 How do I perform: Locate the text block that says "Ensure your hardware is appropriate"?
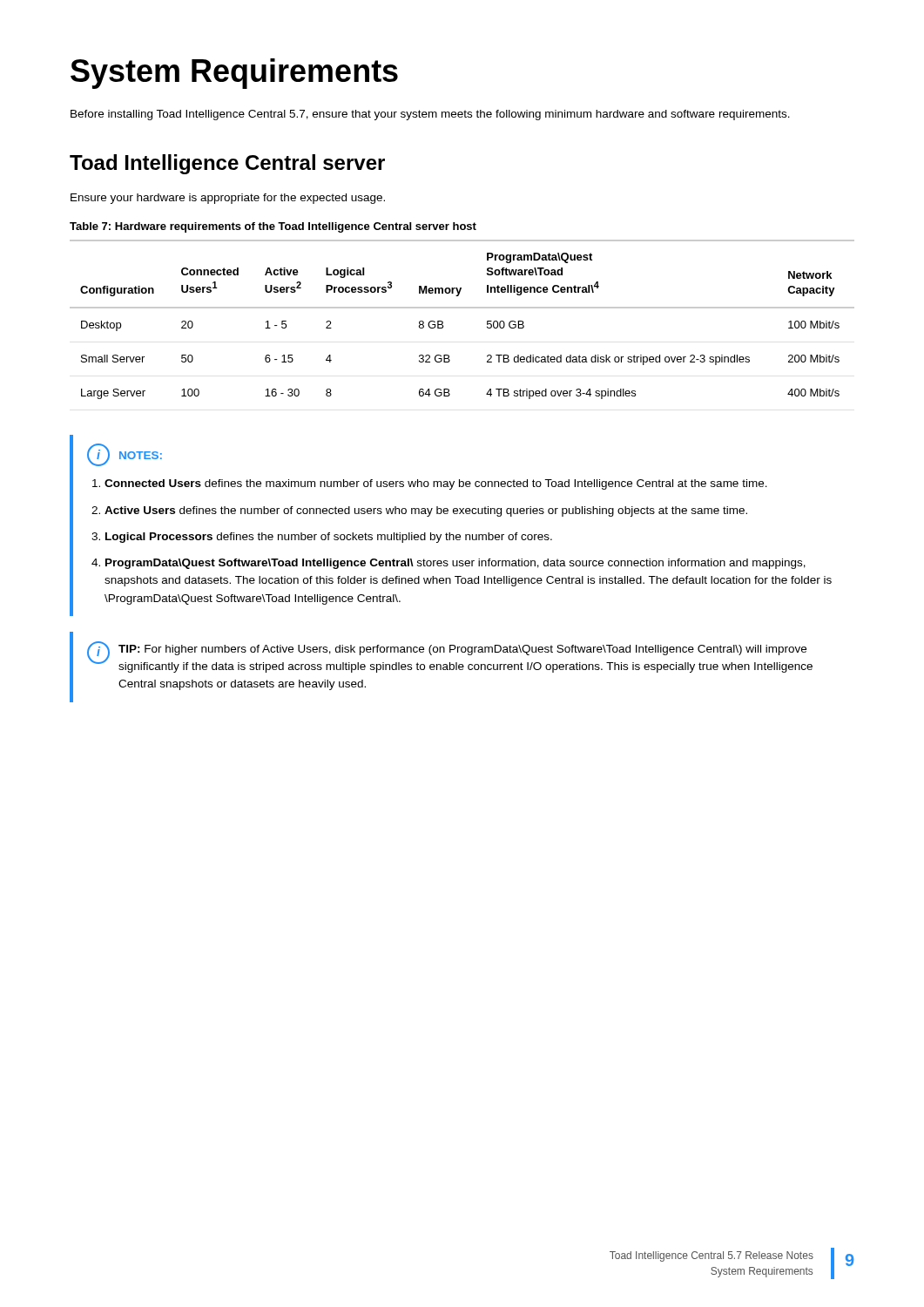228,198
